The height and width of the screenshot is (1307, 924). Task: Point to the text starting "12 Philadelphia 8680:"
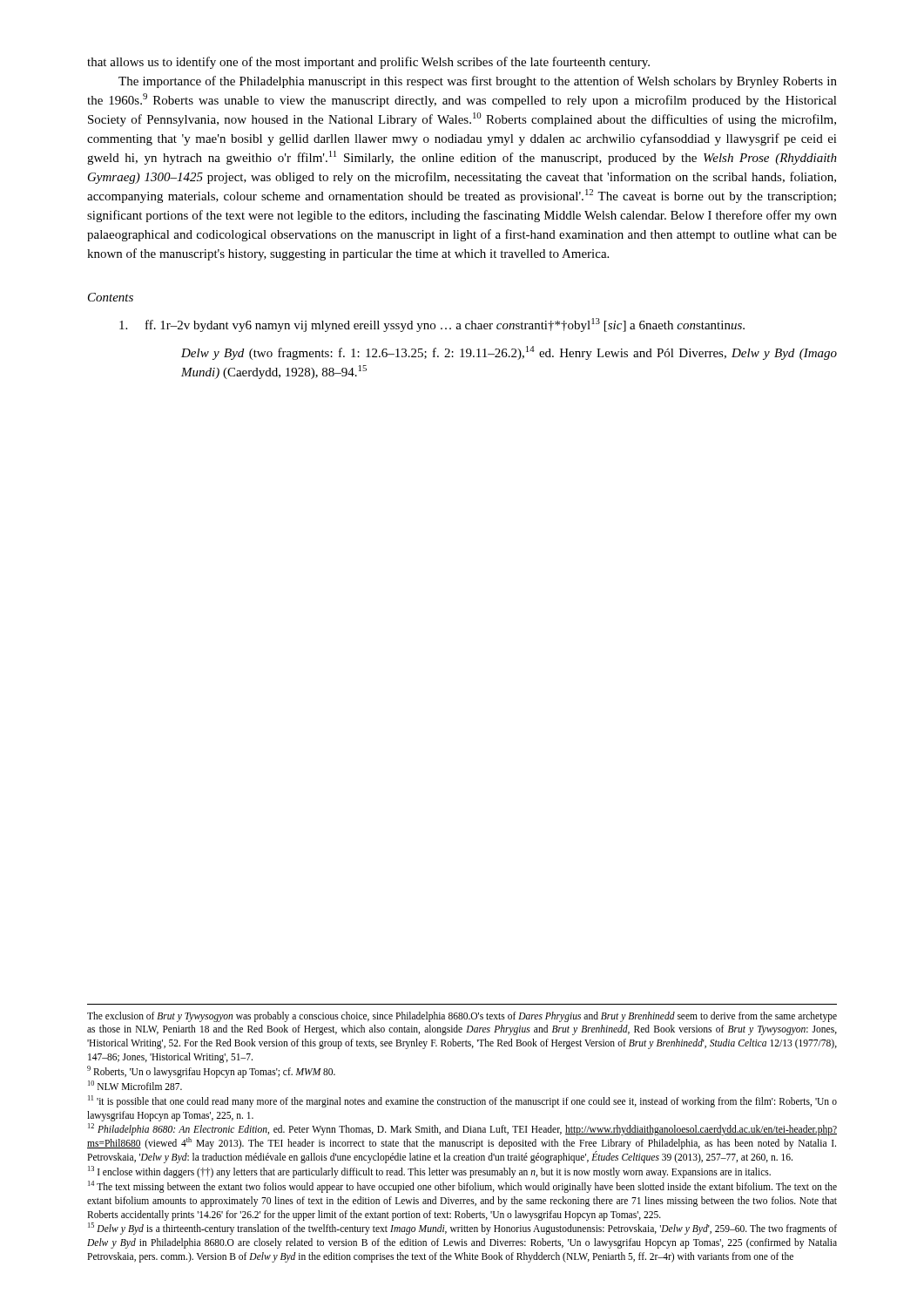click(462, 1143)
